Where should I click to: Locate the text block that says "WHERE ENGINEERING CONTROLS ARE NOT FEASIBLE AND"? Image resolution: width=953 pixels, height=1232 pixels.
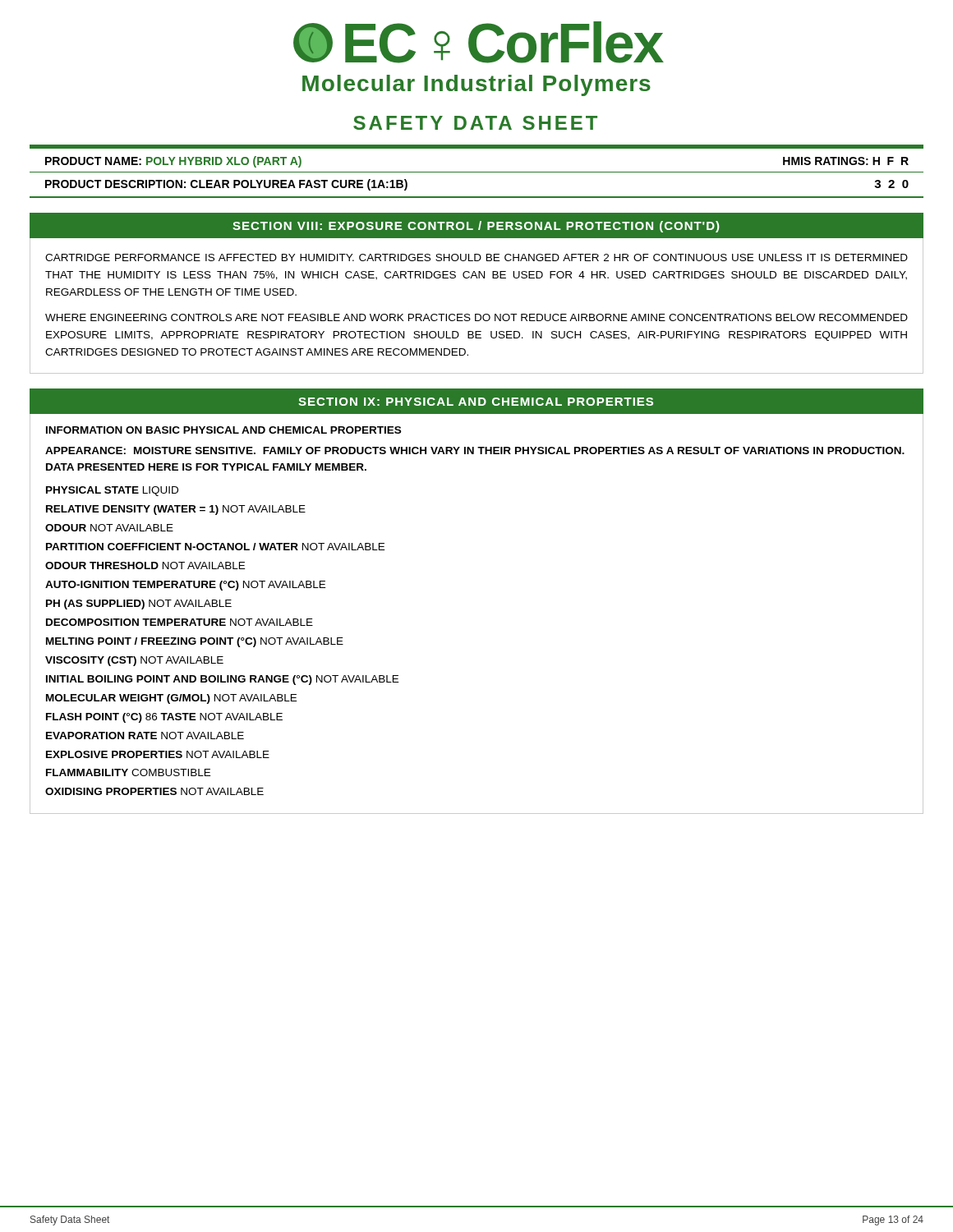click(476, 334)
